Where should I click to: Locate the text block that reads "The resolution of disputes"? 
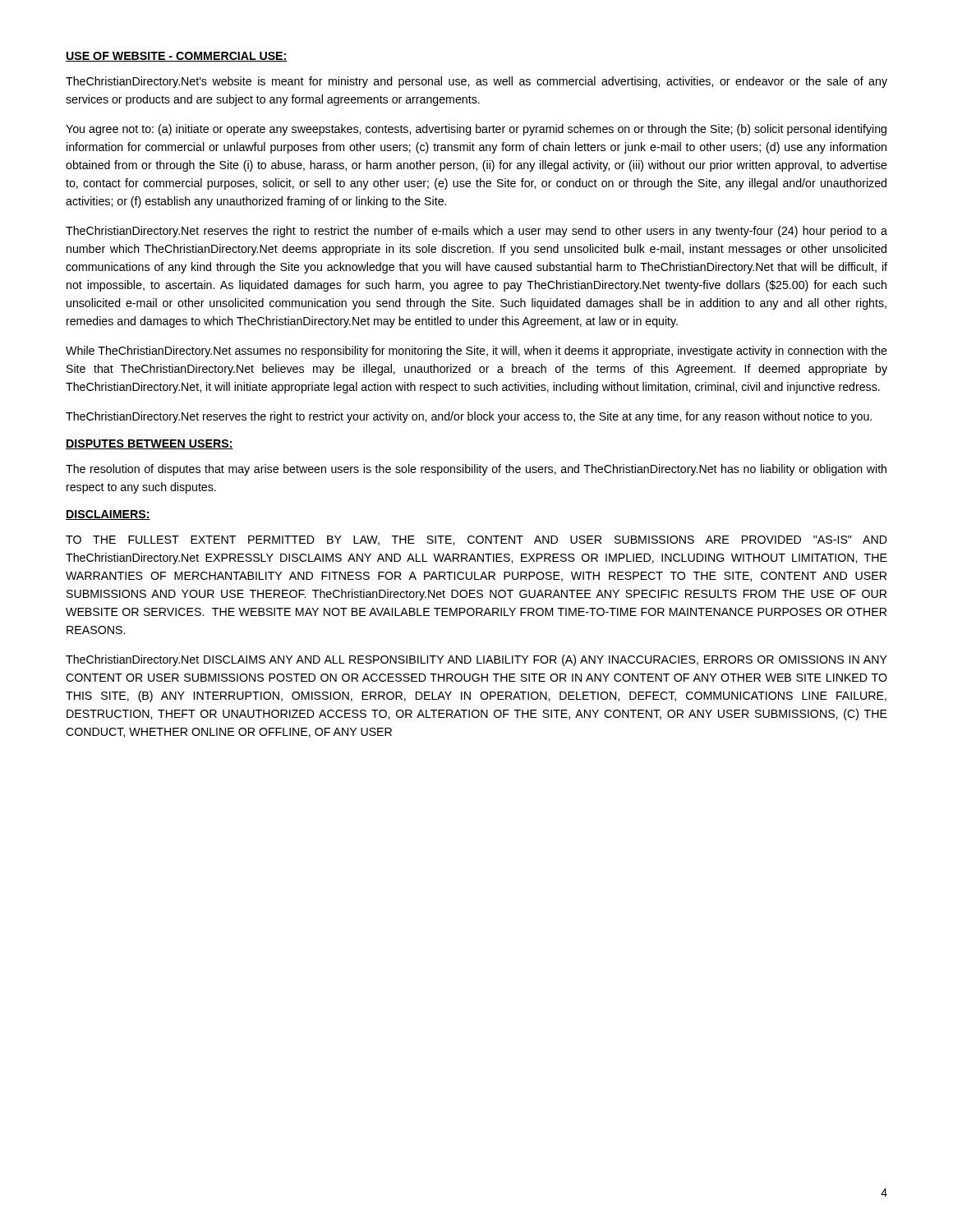tap(476, 478)
